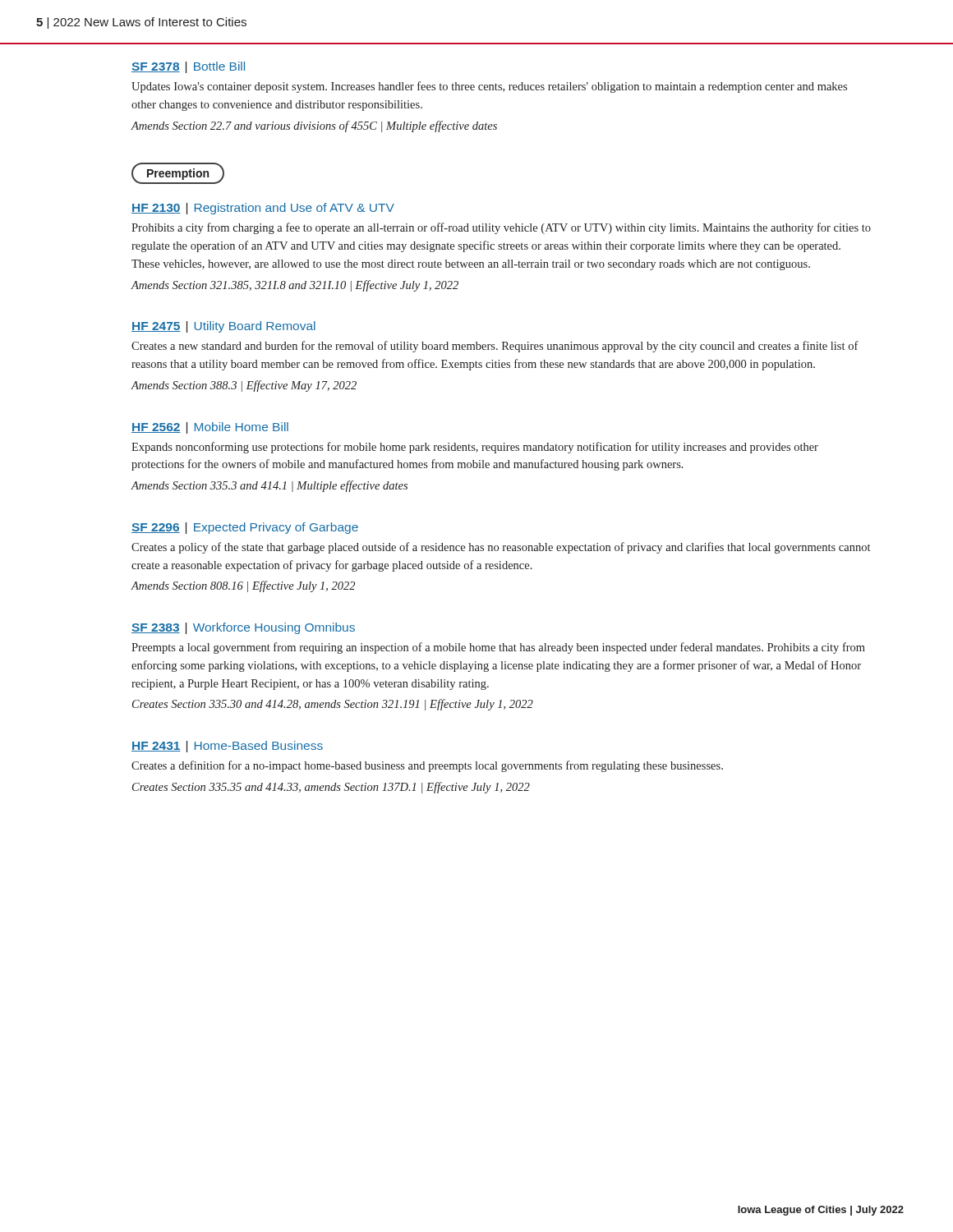The height and width of the screenshot is (1232, 953).
Task: Click on the passage starting "Creates a new standard"
Action: tap(495, 355)
